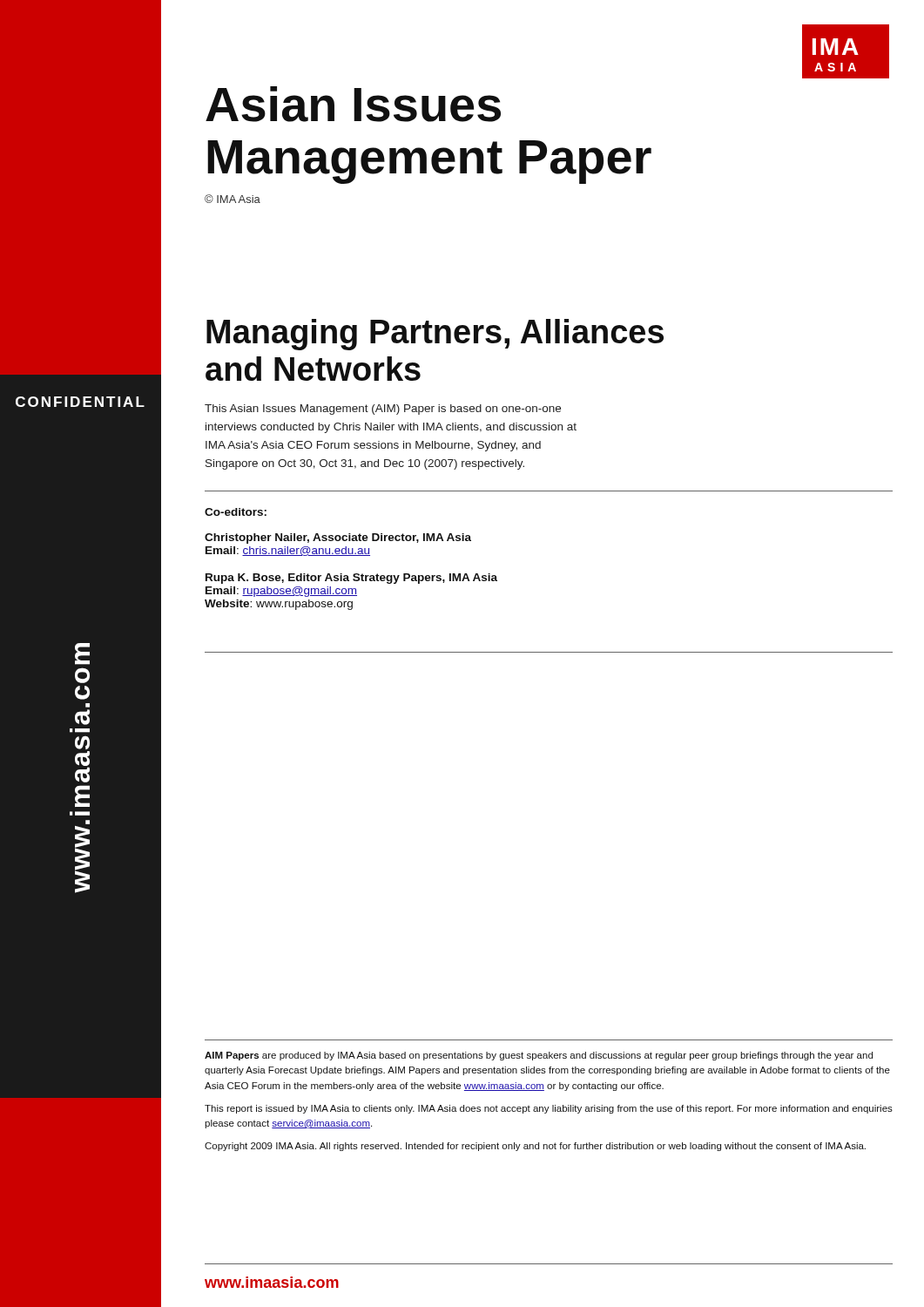Locate the logo

tap(846, 51)
